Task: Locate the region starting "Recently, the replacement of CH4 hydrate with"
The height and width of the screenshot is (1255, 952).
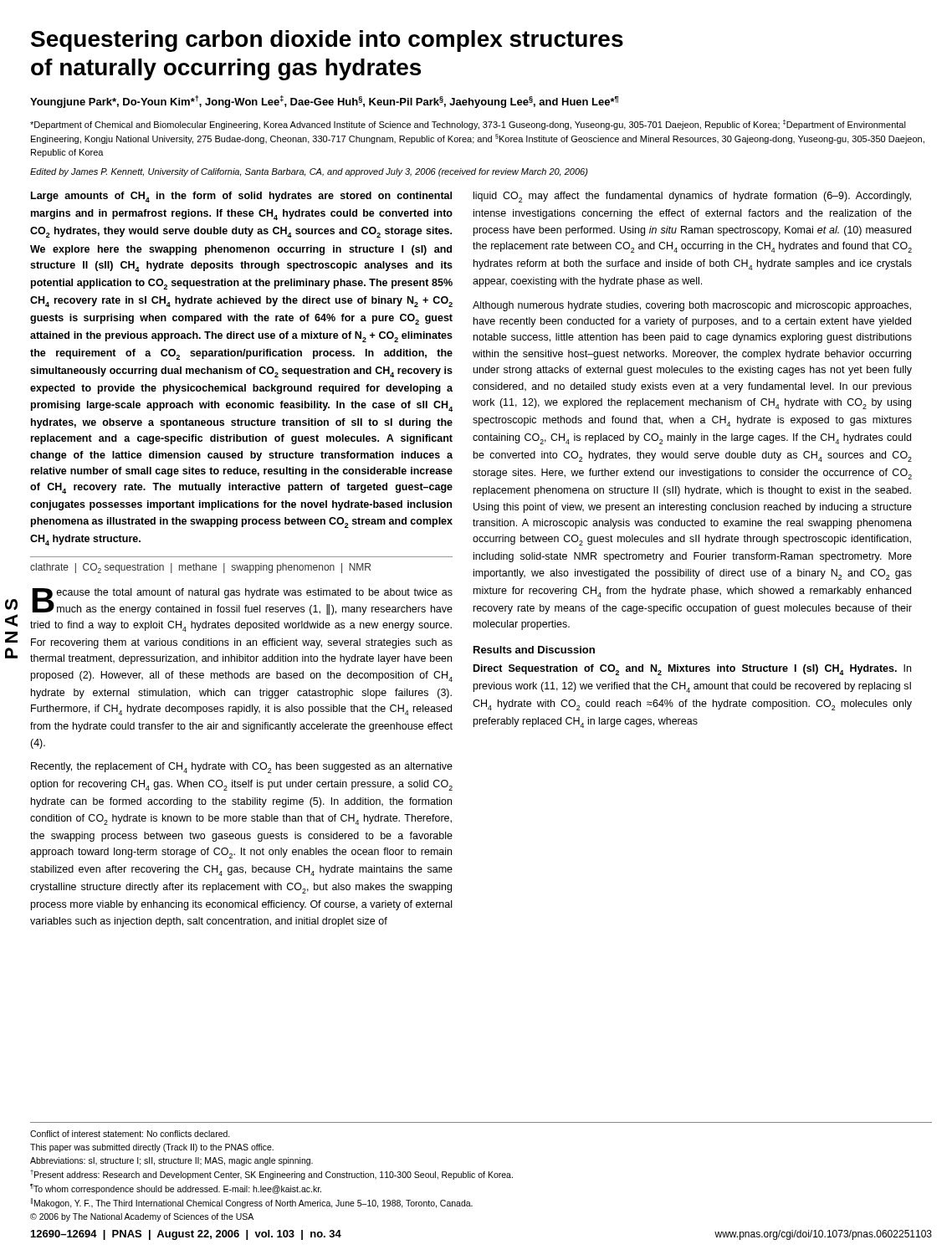Action: tap(241, 844)
